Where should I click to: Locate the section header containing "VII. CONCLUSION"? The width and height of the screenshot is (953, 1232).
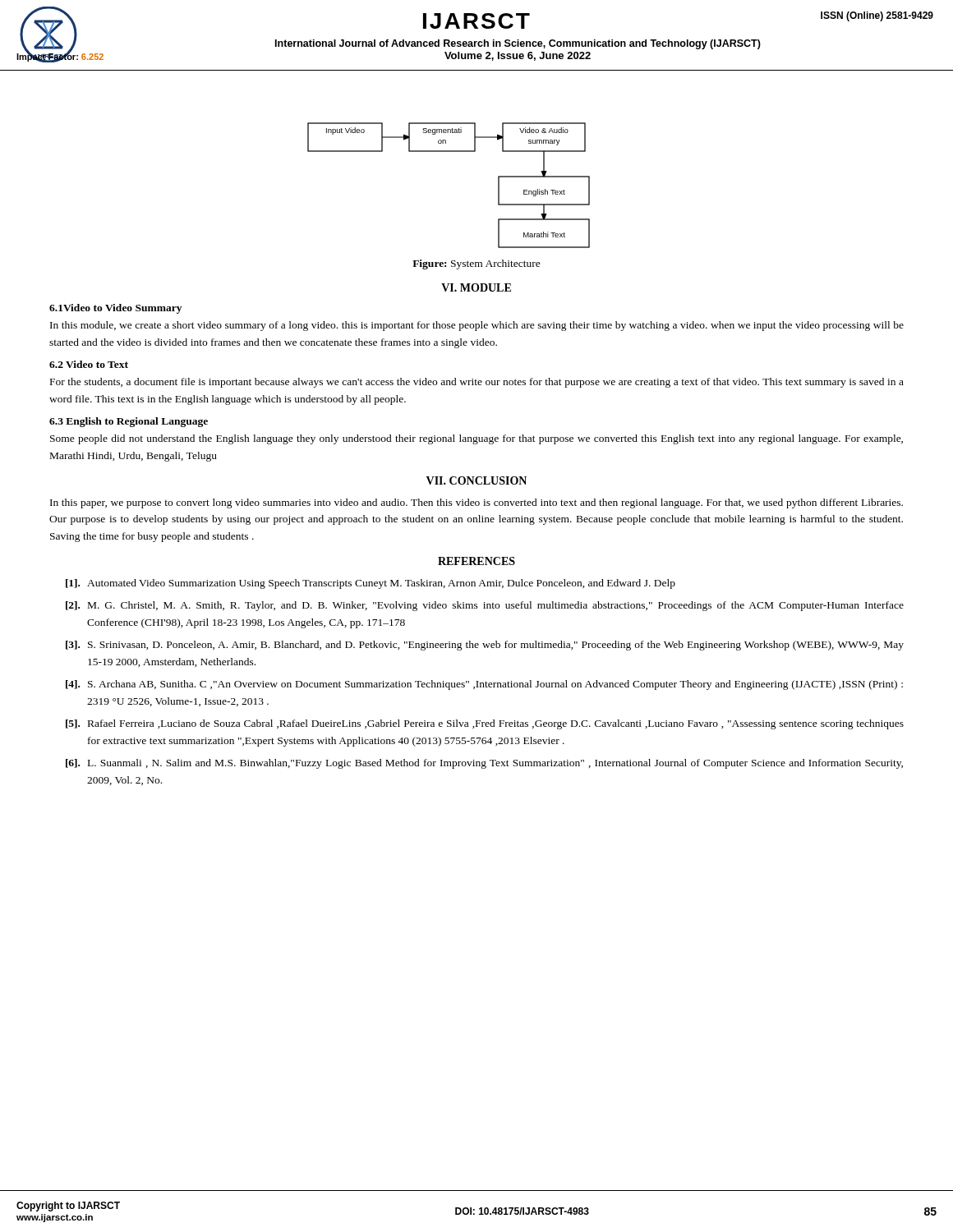[476, 480]
